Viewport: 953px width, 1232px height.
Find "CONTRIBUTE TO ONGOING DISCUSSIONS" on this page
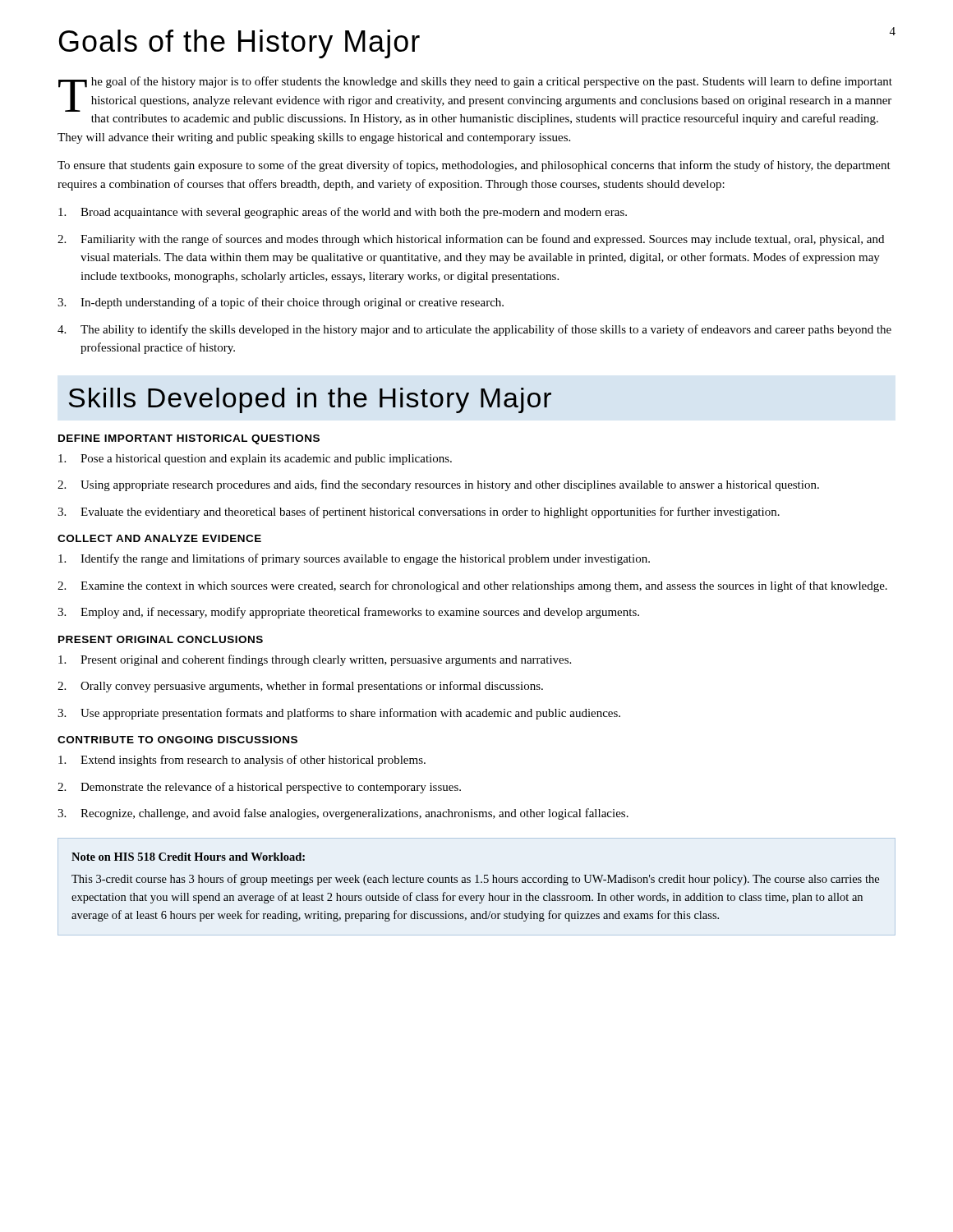pyautogui.click(x=177, y=740)
